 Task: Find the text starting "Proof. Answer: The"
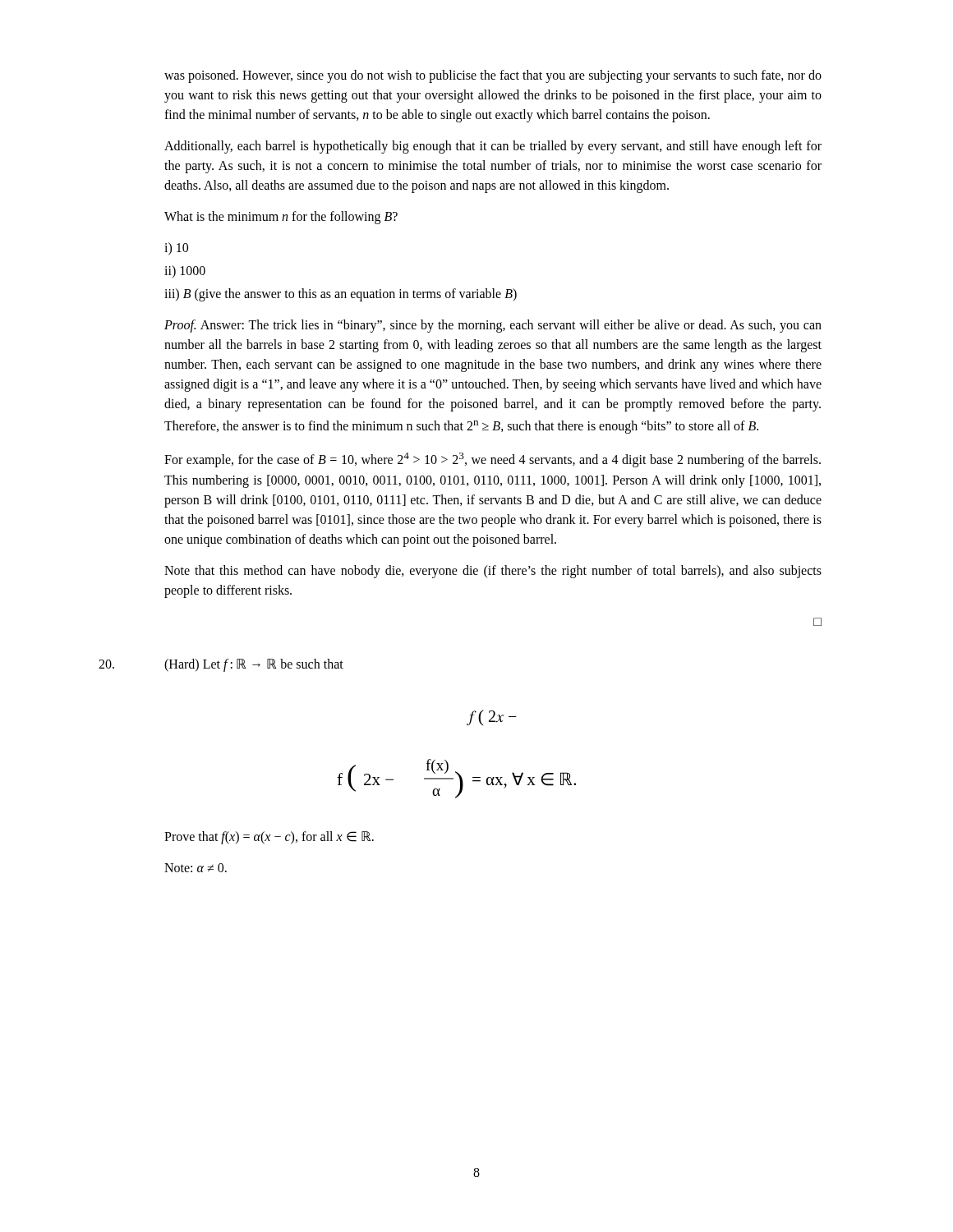(493, 376)
